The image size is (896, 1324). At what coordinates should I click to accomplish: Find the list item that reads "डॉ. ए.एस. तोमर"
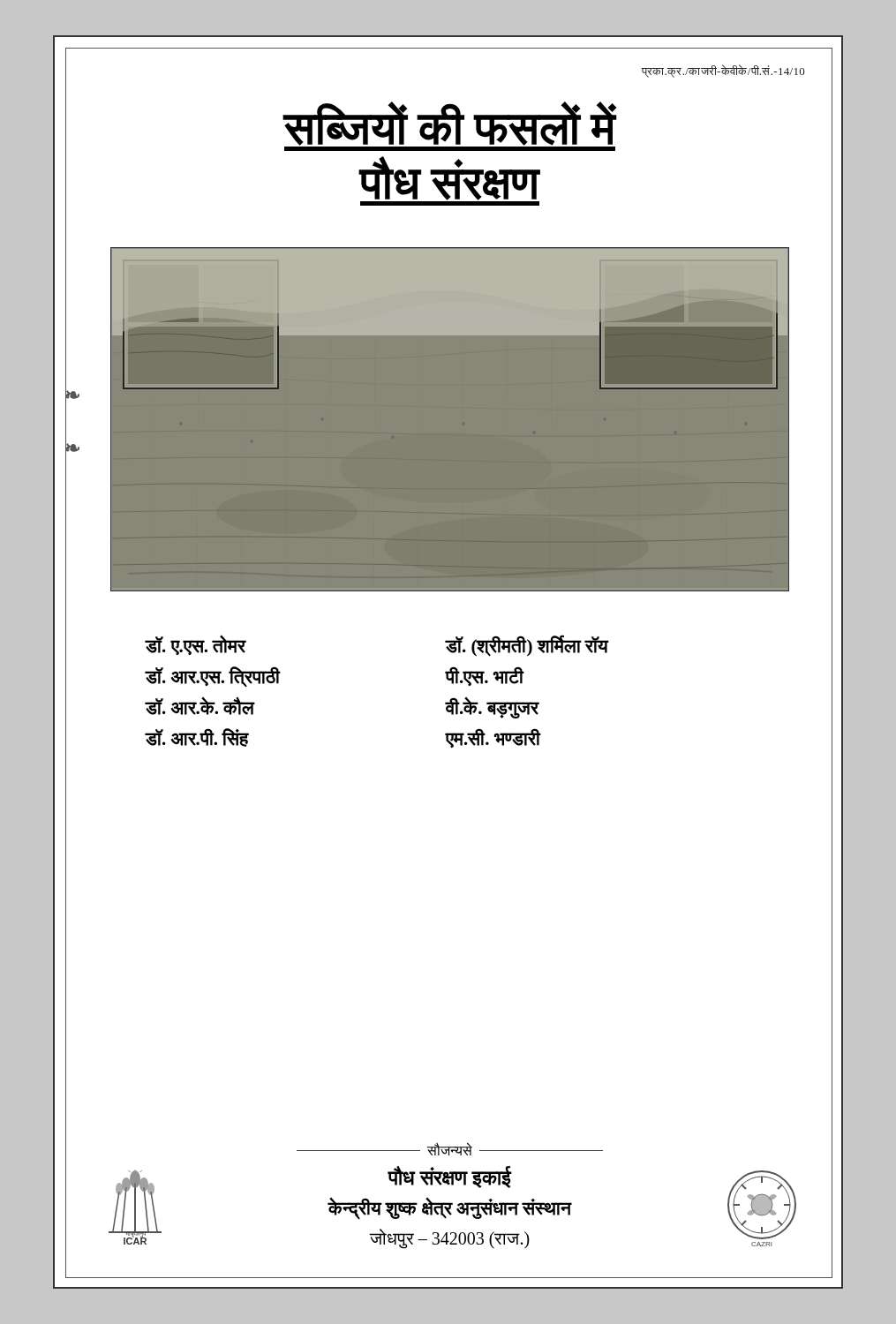(196, 647)
